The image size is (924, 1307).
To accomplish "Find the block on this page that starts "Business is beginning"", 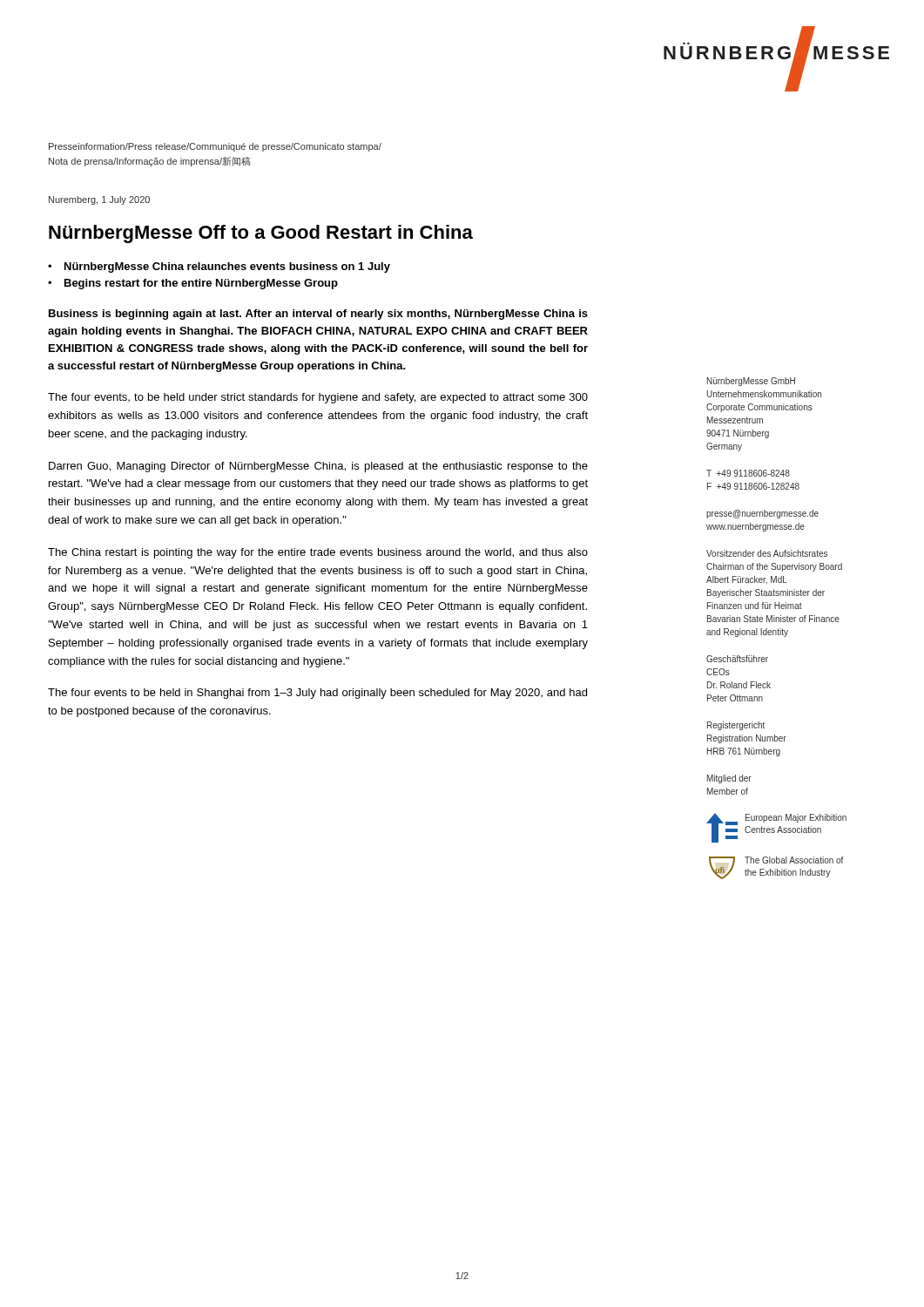I will pyautogui.click(x=318, y=339).
